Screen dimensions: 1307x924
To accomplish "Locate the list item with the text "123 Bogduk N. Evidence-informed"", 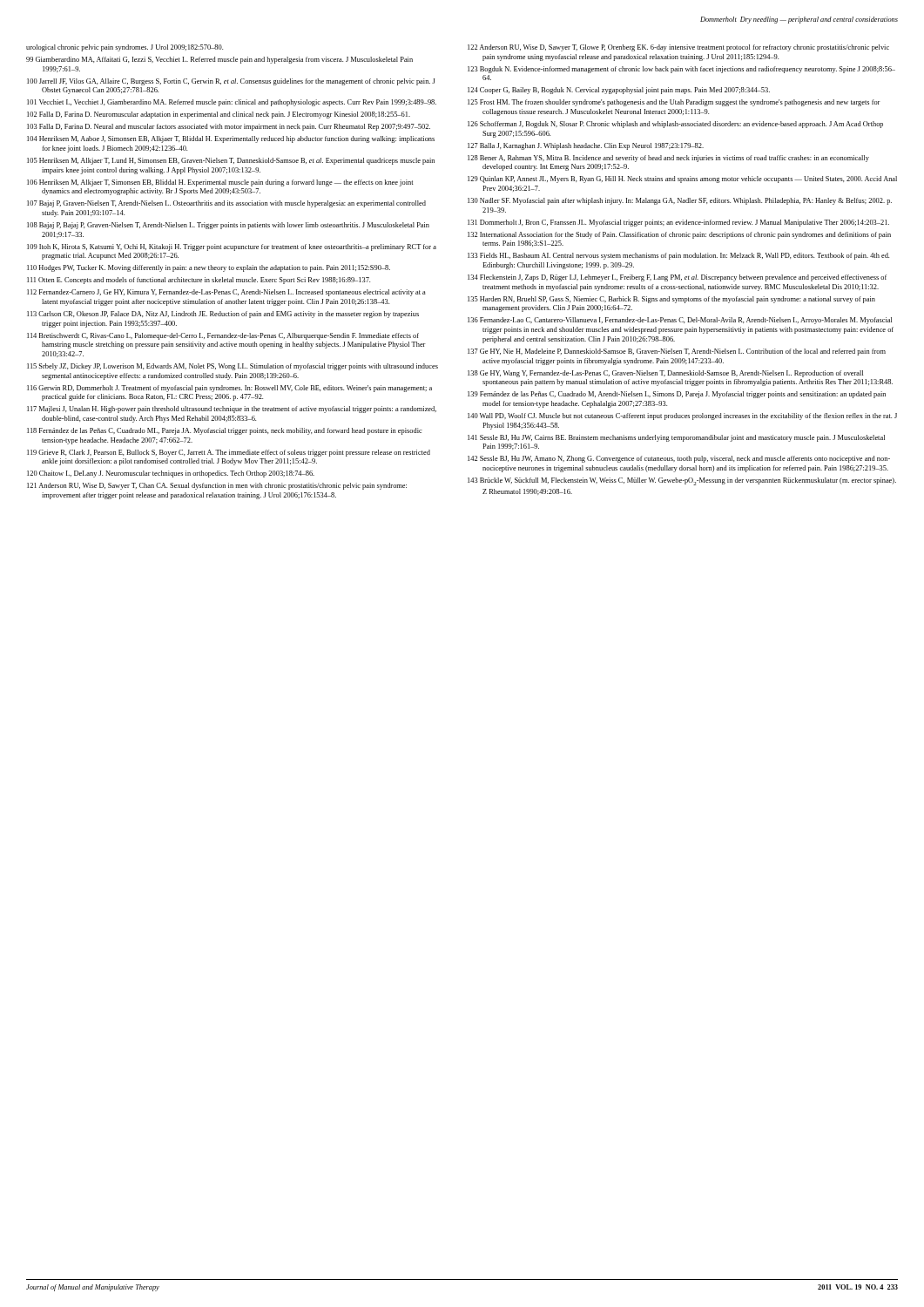I will tap(681, 74).
